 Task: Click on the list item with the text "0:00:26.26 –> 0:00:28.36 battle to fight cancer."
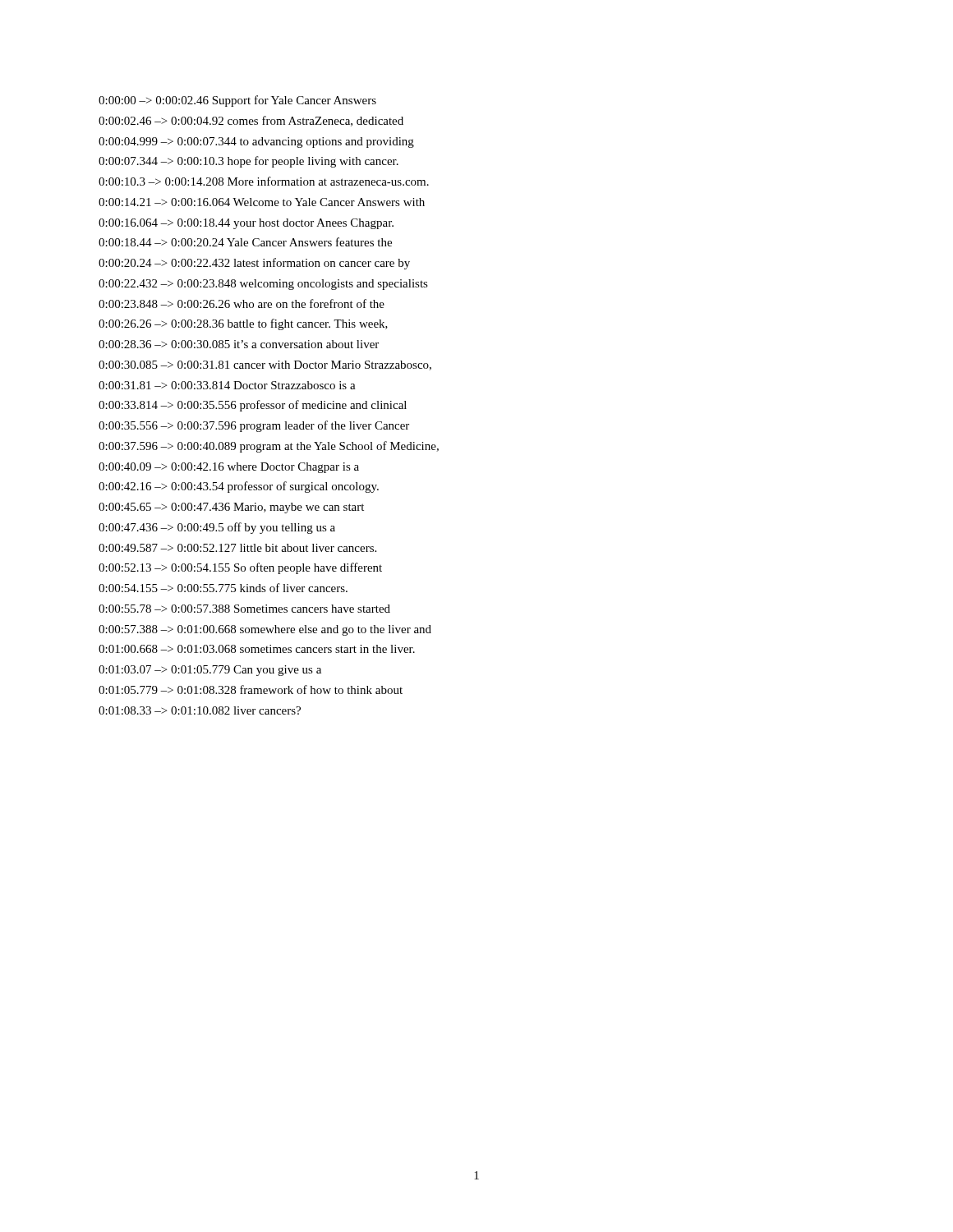point(243,324)
